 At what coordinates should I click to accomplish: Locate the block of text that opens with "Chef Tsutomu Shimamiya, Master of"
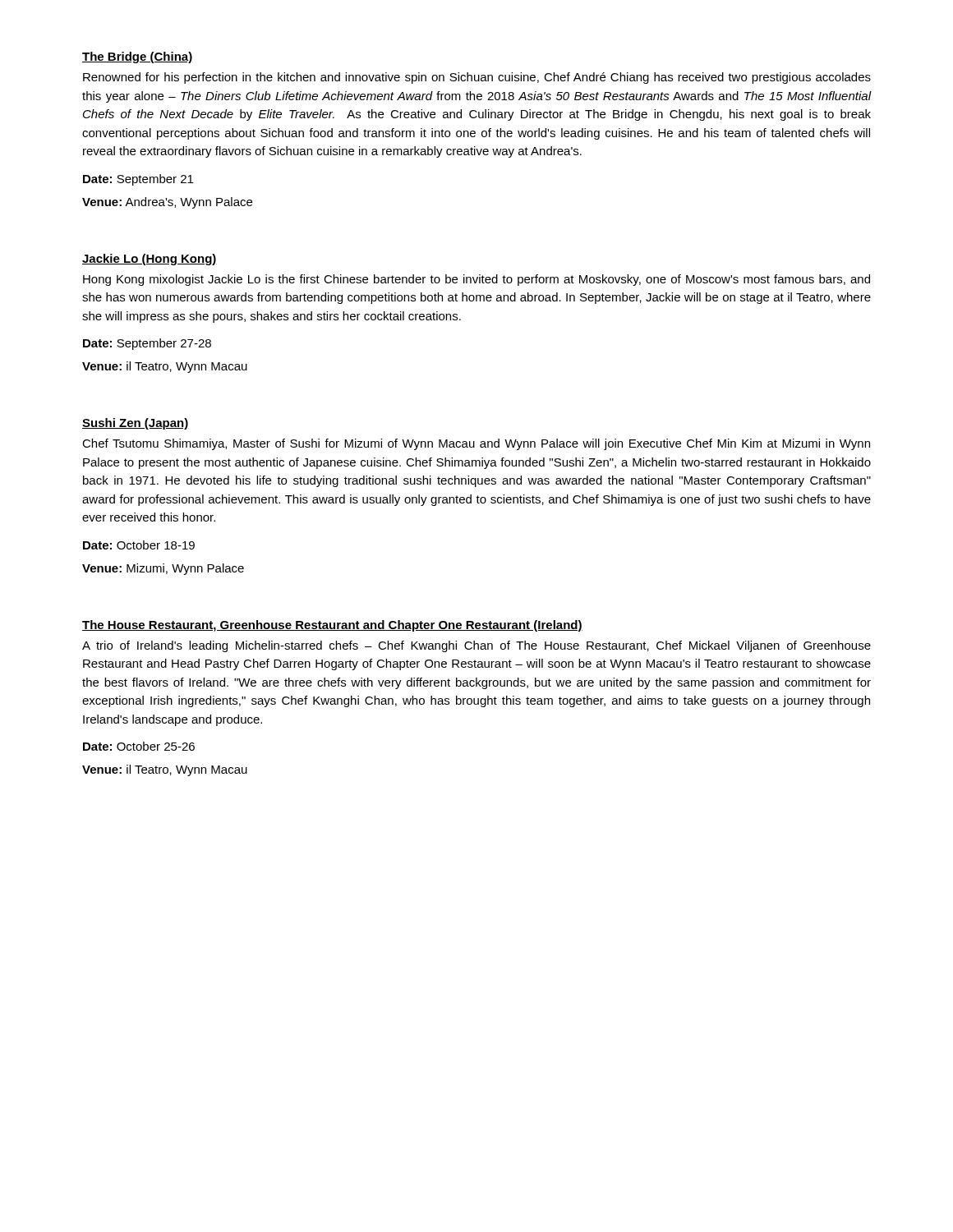476,480
